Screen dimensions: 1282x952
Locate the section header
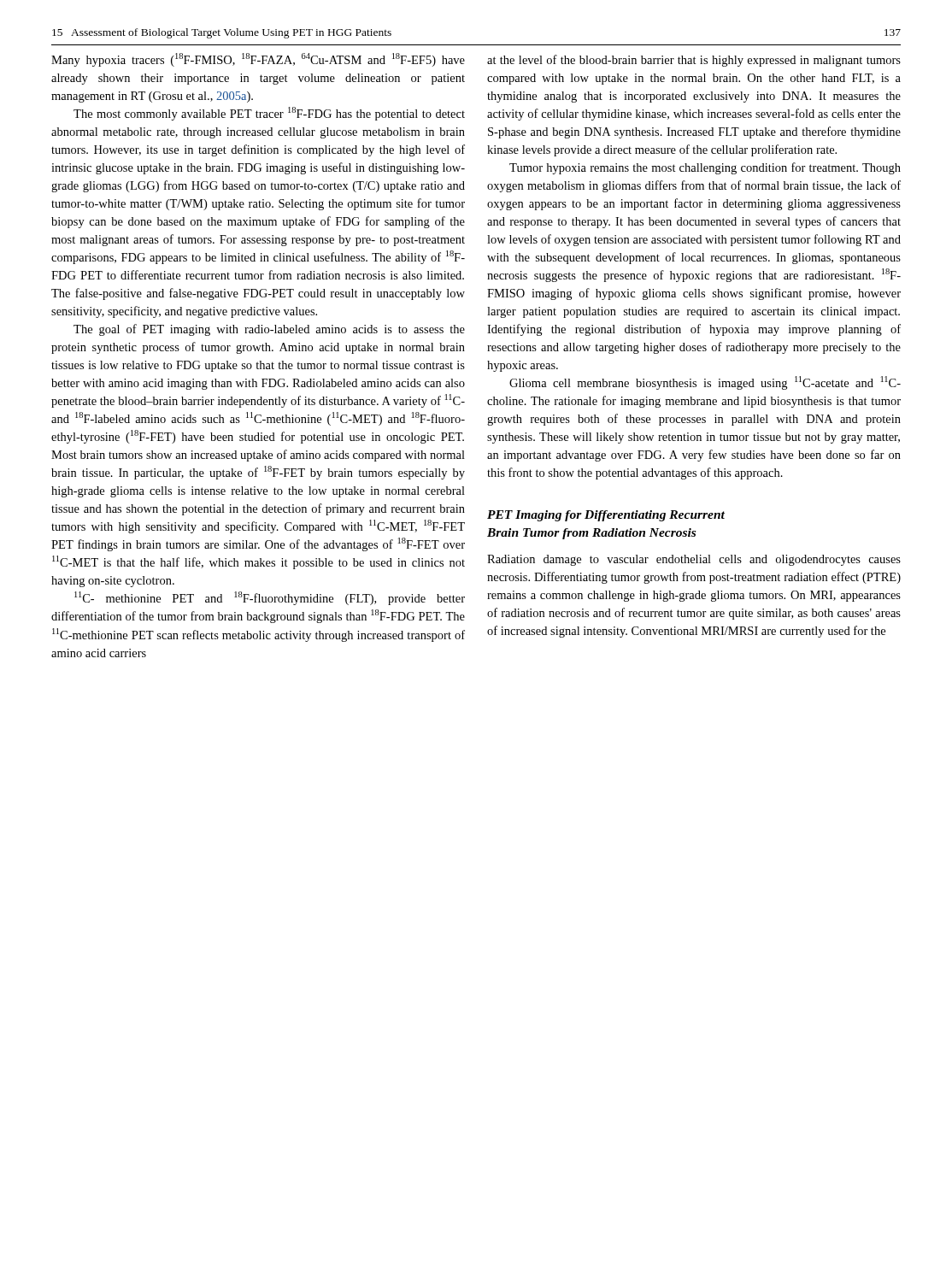pyautogui.click(x=694, y=524)
